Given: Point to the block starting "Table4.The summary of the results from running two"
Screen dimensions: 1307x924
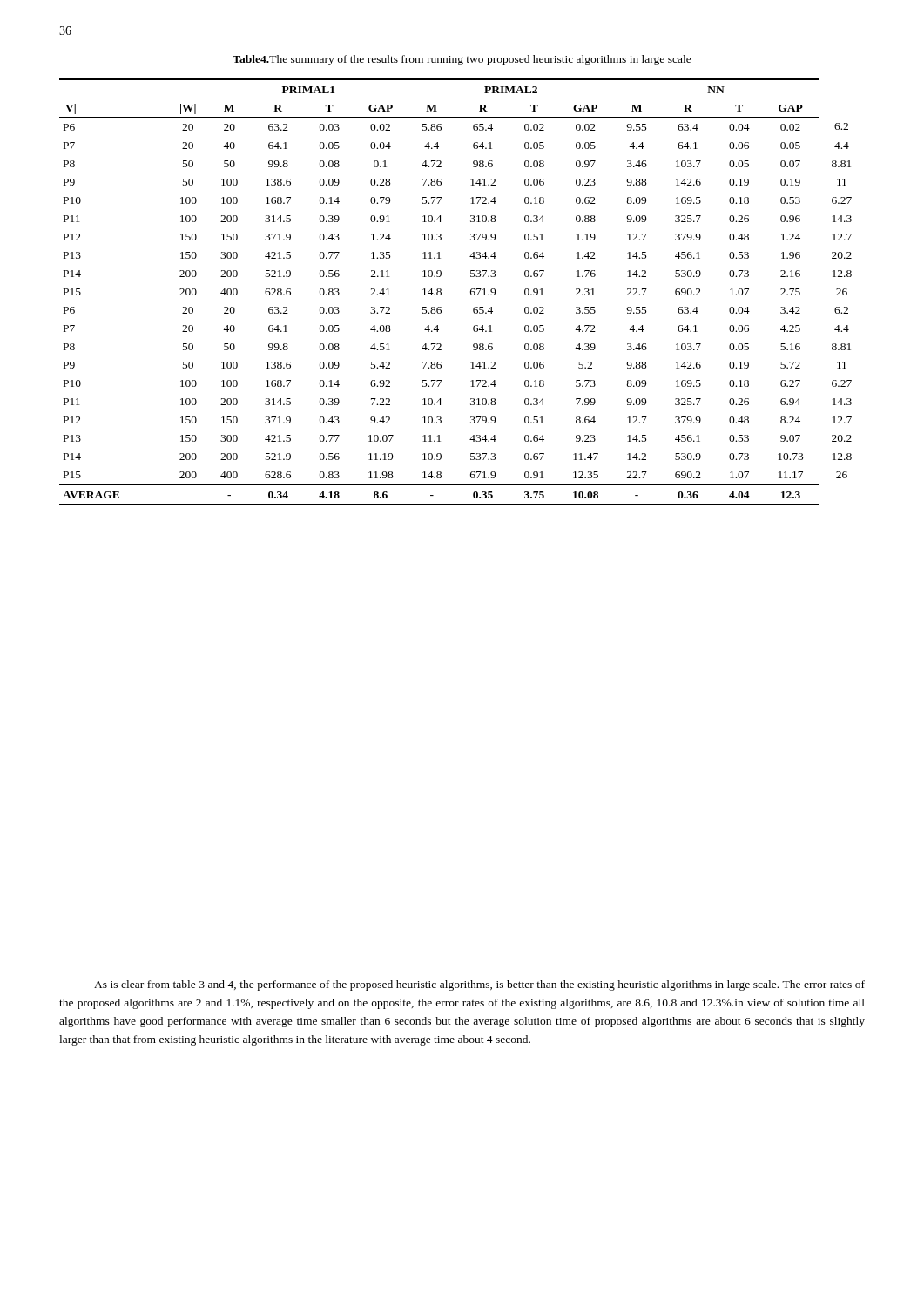Looking at the screenshot, I should [462, 59].
